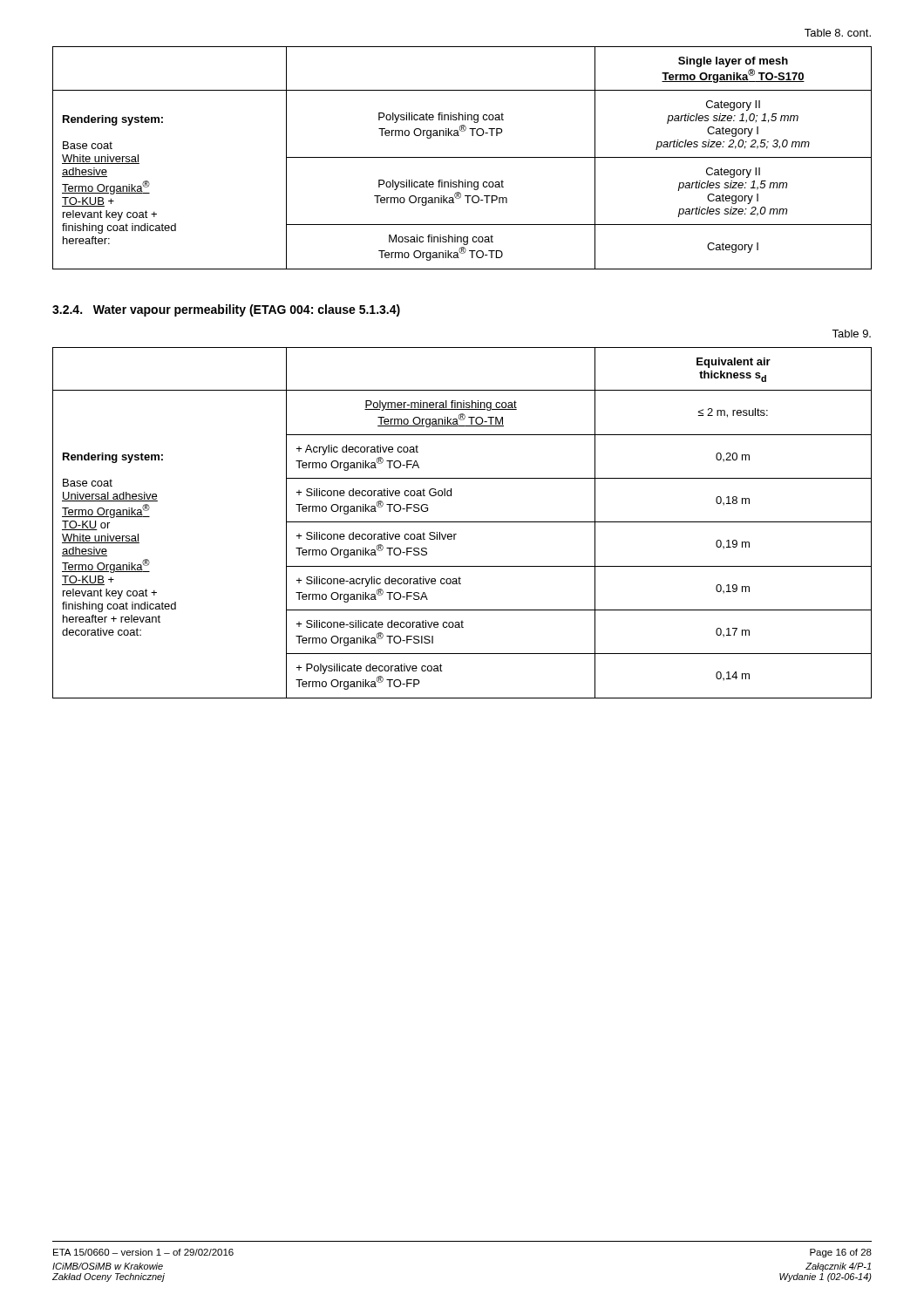Select the table that reads "Category I"
This screenshot has height=1308, width=924.
tap(462, 158)
